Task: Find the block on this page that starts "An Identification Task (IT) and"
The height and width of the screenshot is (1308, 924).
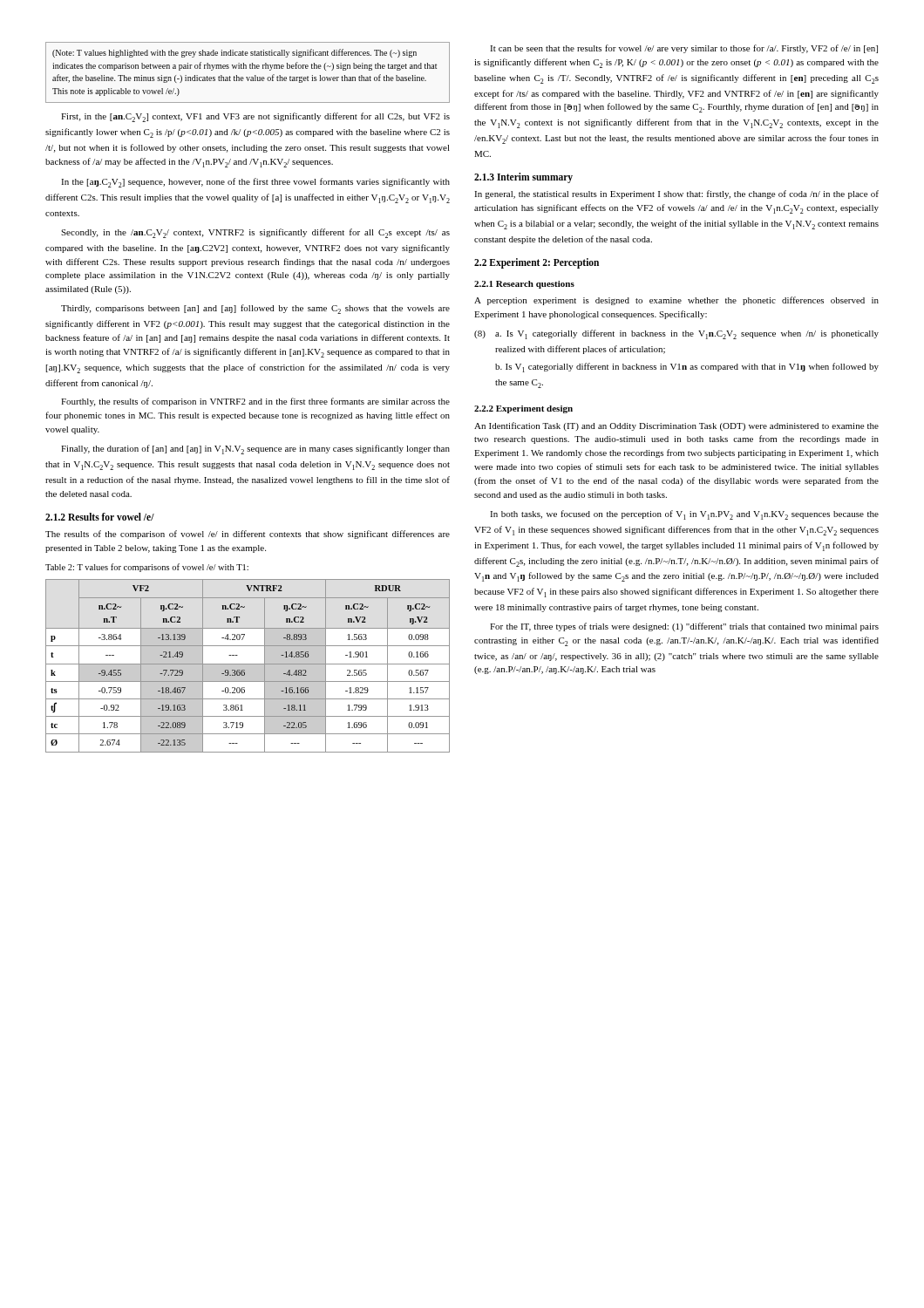Action: pyautogui.click(x=676, y=461)
